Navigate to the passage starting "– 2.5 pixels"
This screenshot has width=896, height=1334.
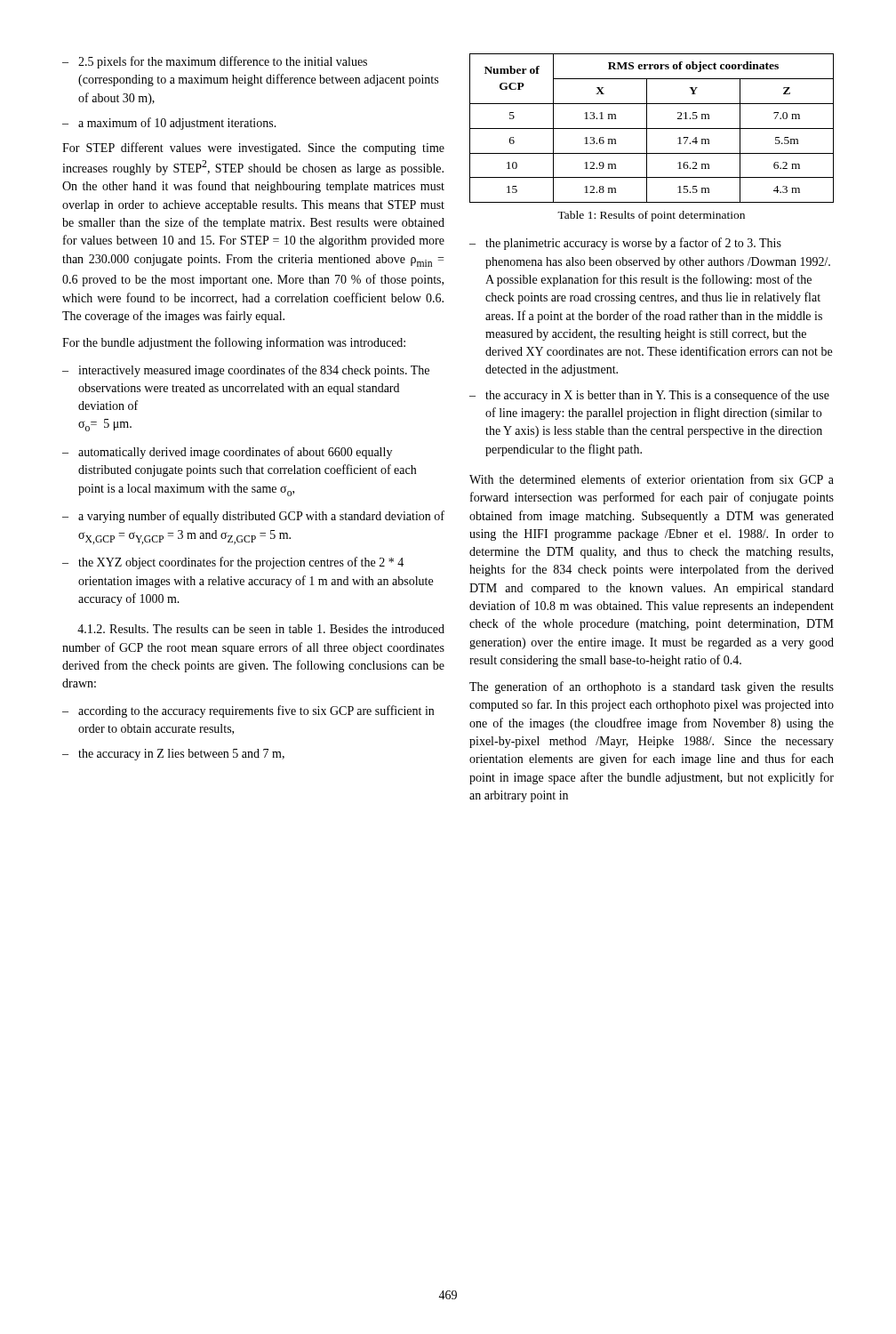click(253, 80)
